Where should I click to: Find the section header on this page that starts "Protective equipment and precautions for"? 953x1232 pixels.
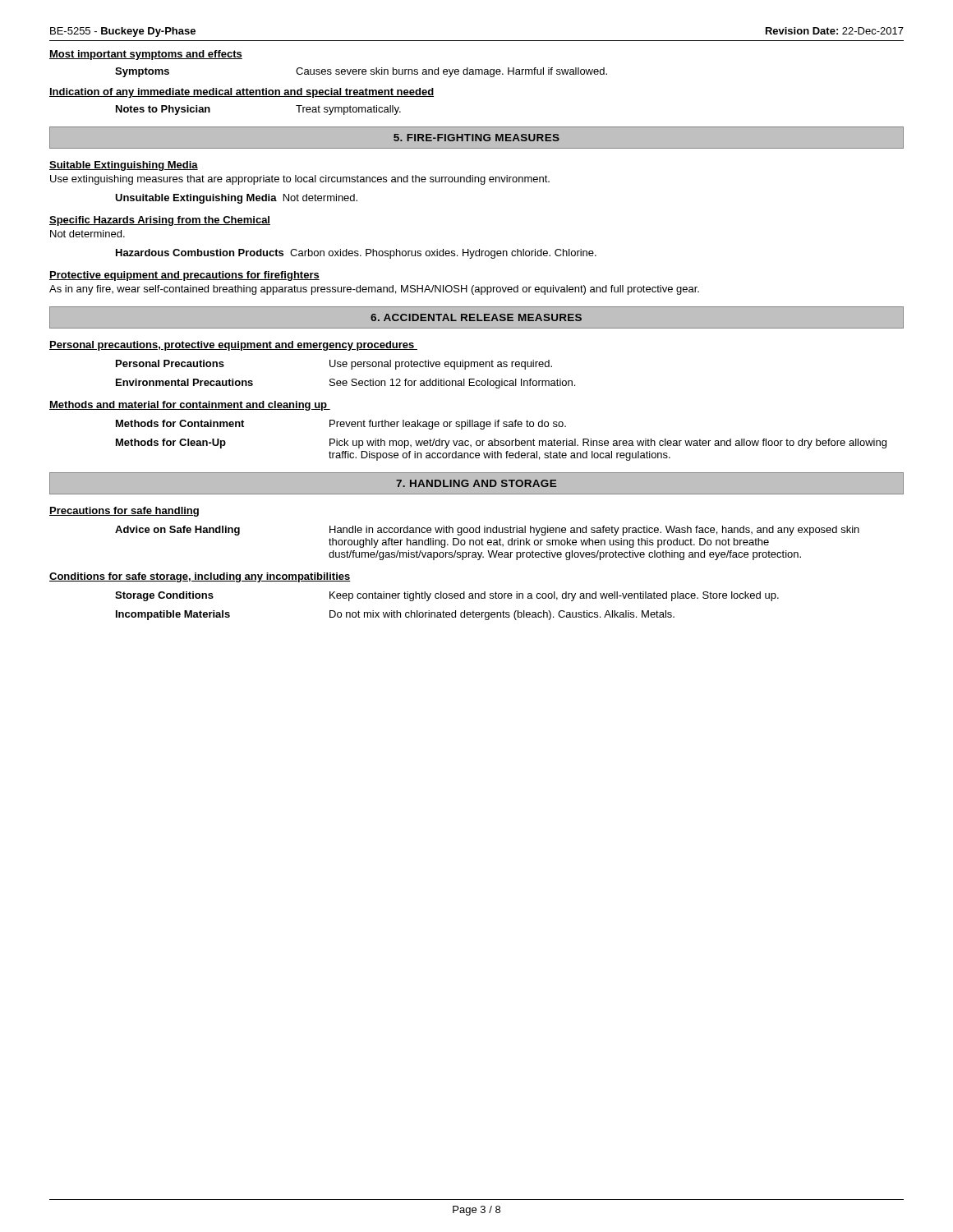pos(184,275)
